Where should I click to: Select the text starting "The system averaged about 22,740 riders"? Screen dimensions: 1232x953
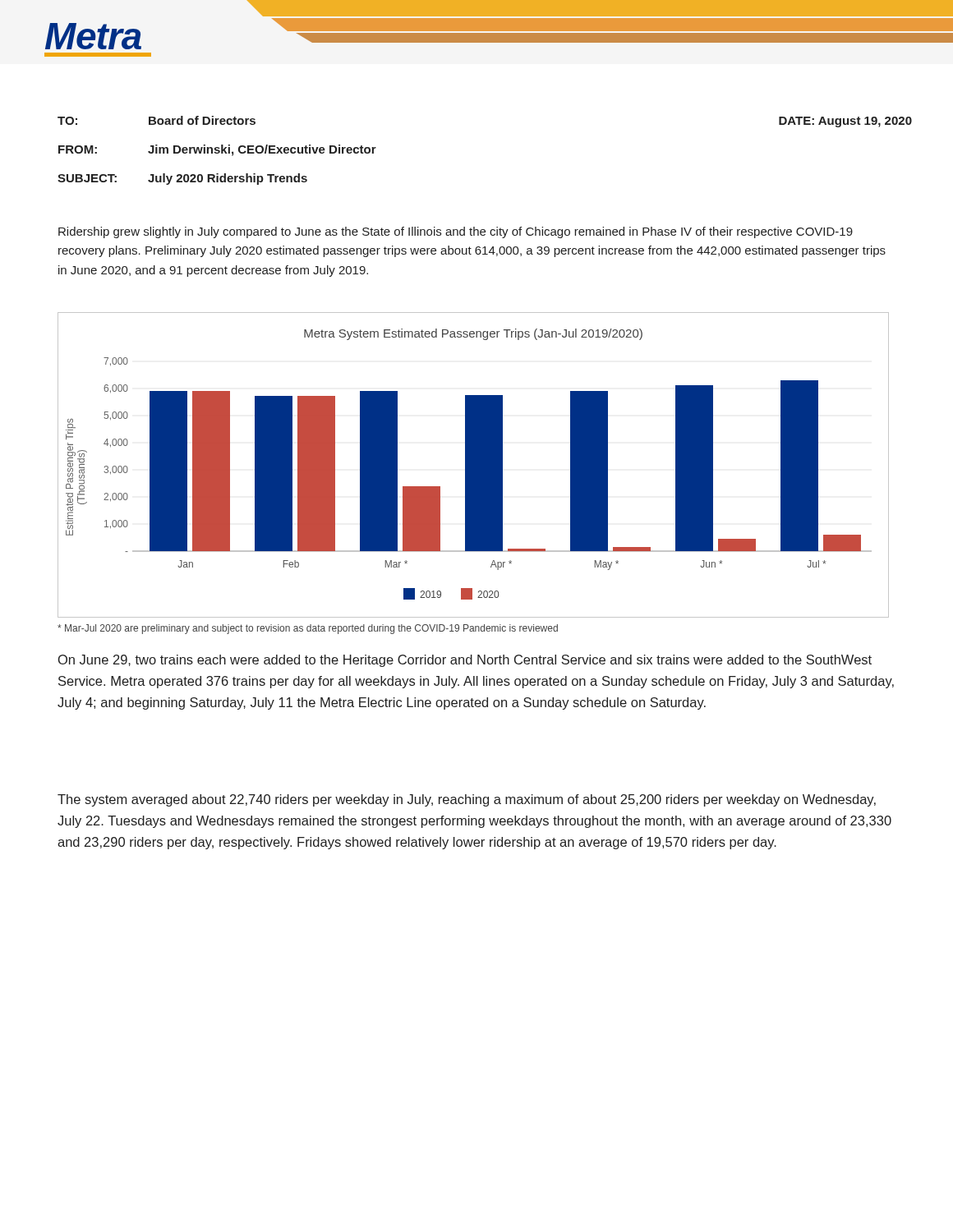coord(474,821)
